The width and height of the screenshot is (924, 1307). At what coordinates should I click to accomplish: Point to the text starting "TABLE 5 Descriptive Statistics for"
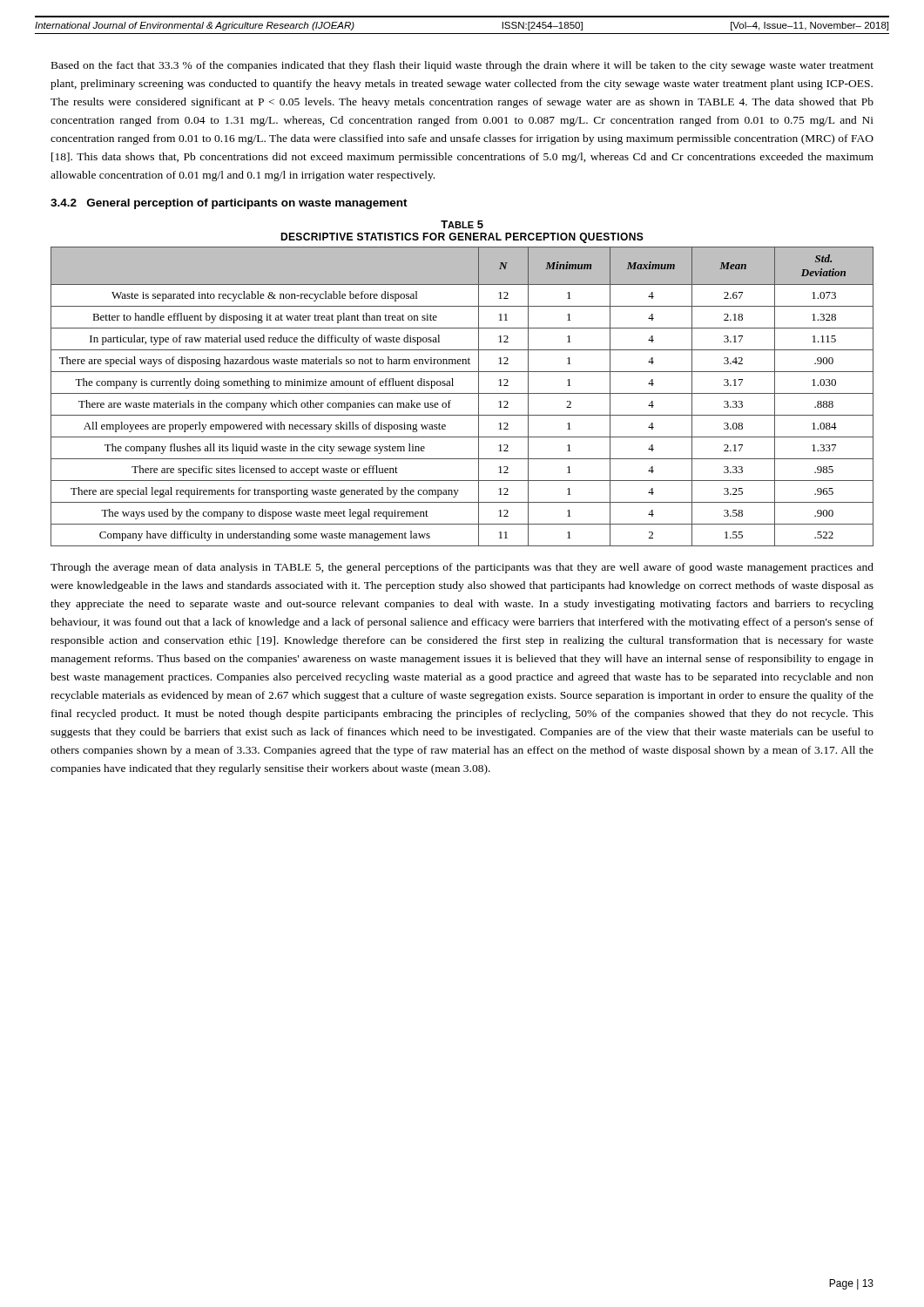click(462, 231)
